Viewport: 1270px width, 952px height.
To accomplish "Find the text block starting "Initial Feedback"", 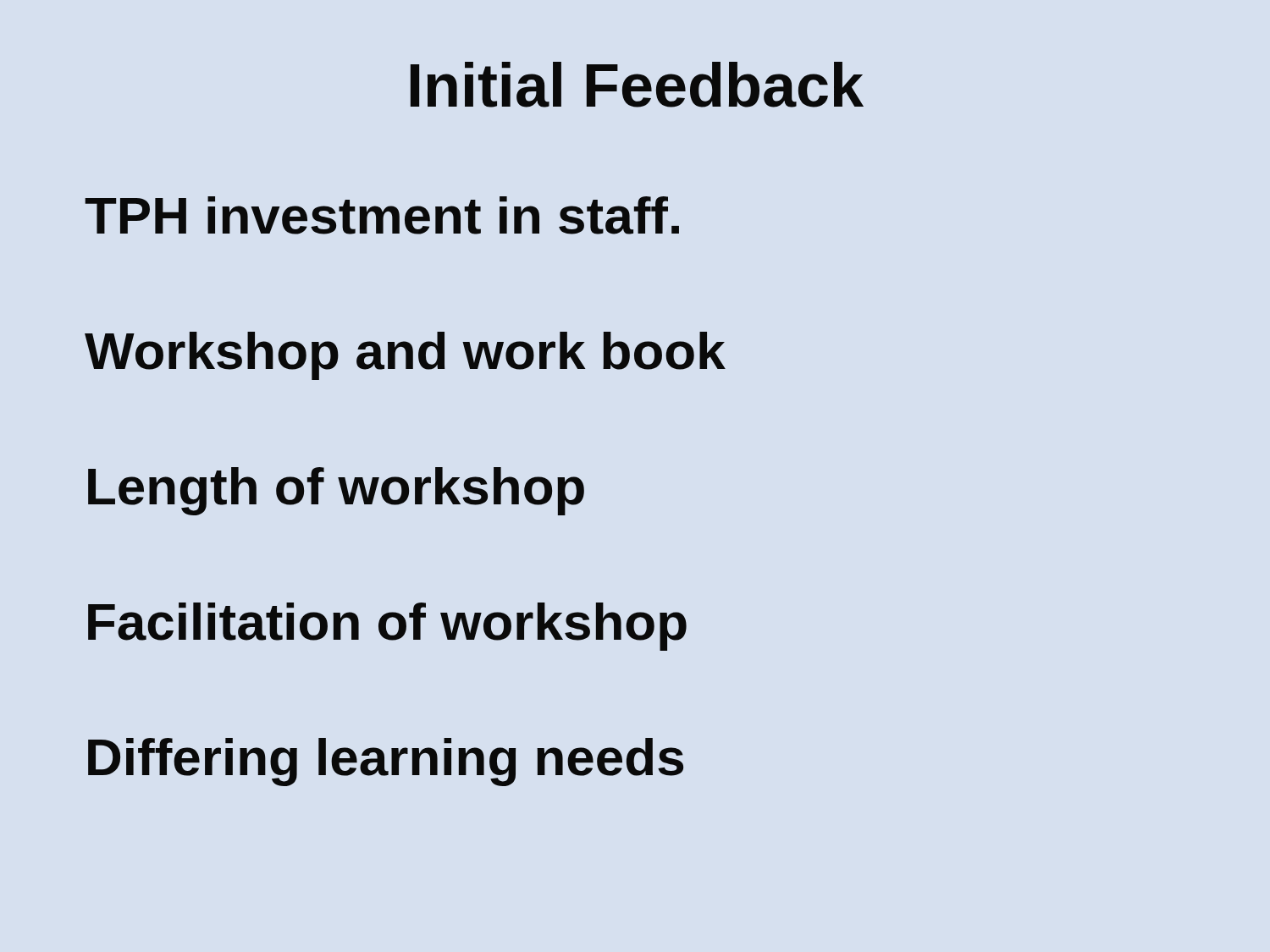I will 635,85.
